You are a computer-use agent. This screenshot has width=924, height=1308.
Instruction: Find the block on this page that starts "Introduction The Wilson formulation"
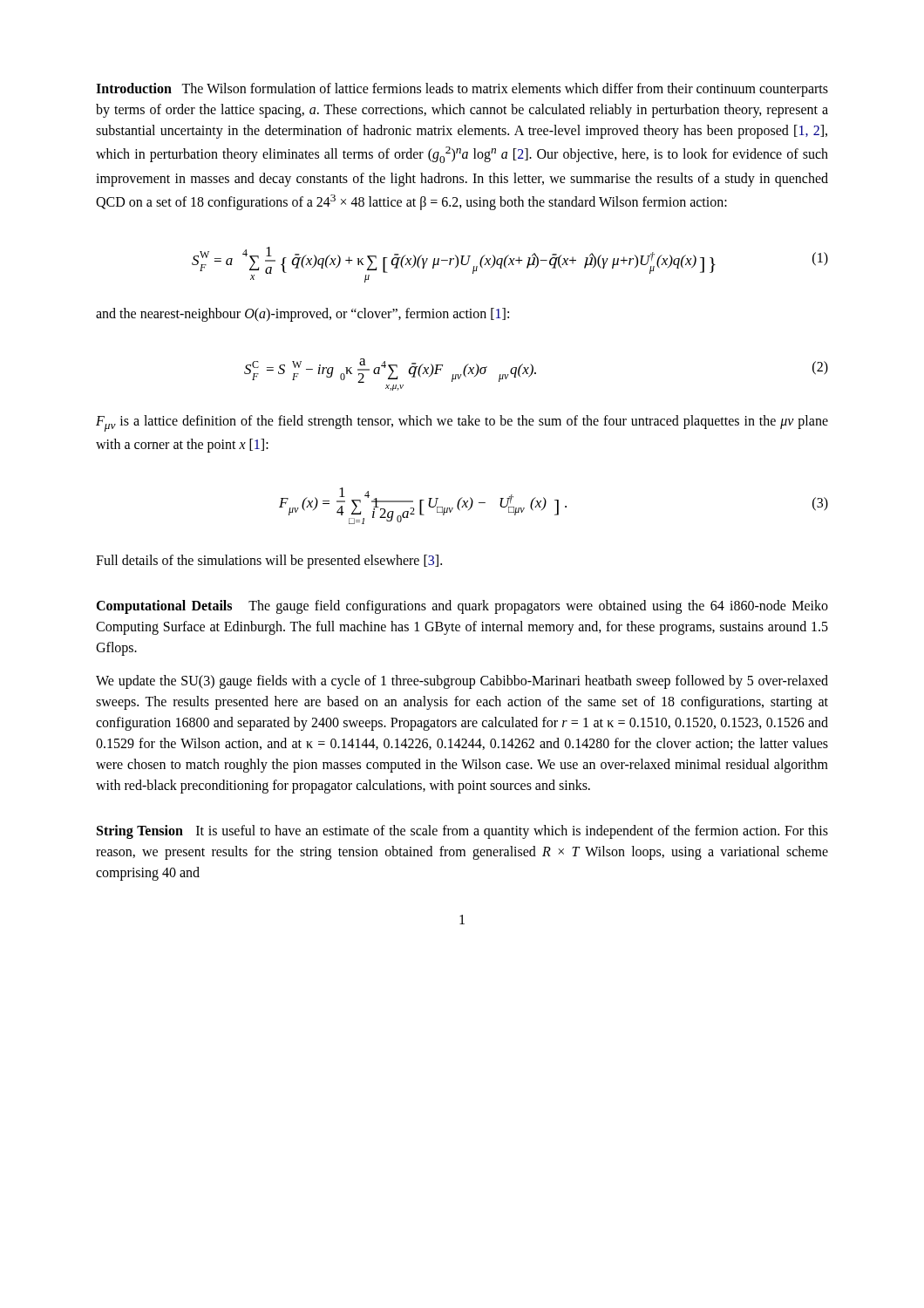point(462,145)
